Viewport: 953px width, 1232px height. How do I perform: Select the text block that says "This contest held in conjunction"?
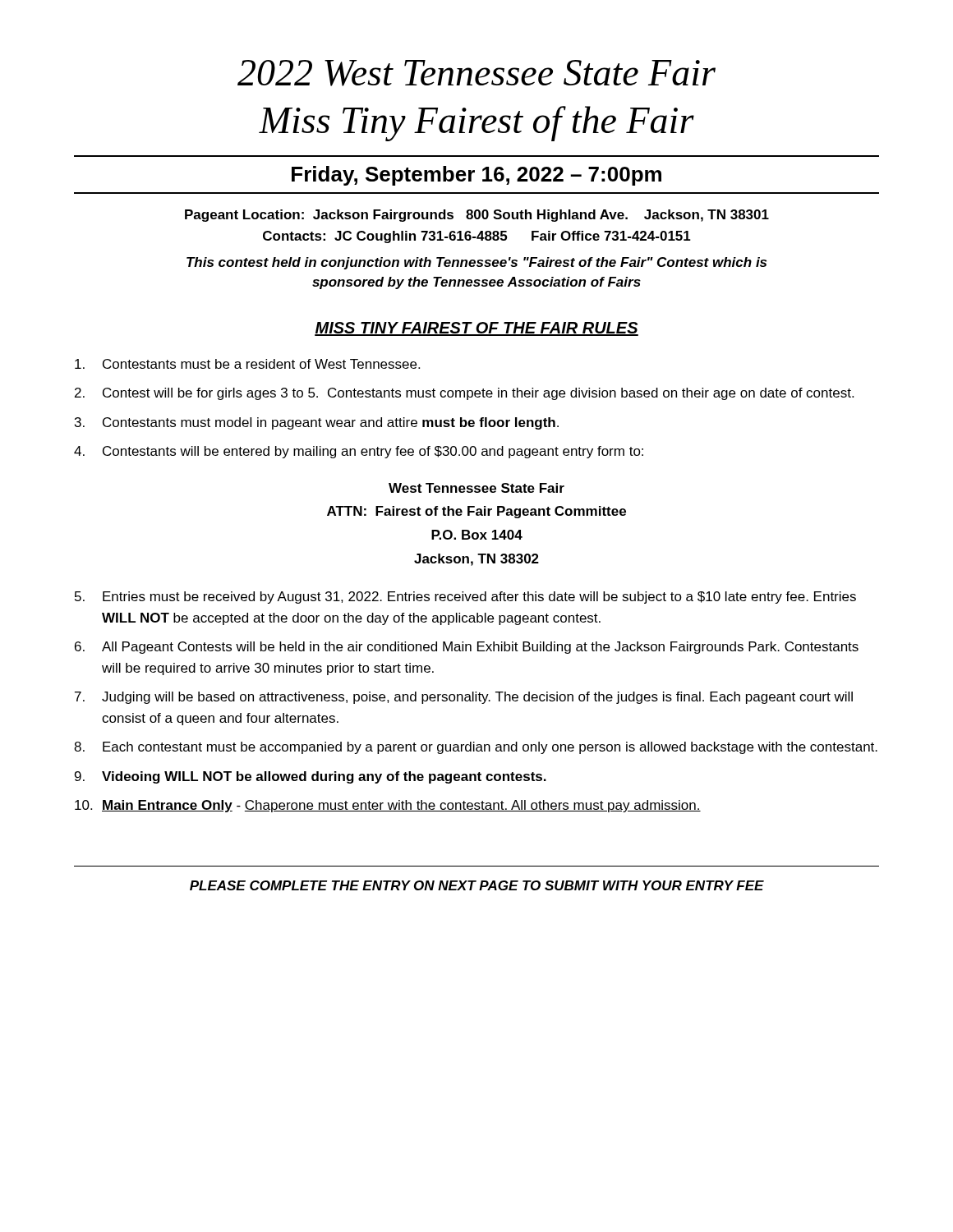[x=476, y=272]
